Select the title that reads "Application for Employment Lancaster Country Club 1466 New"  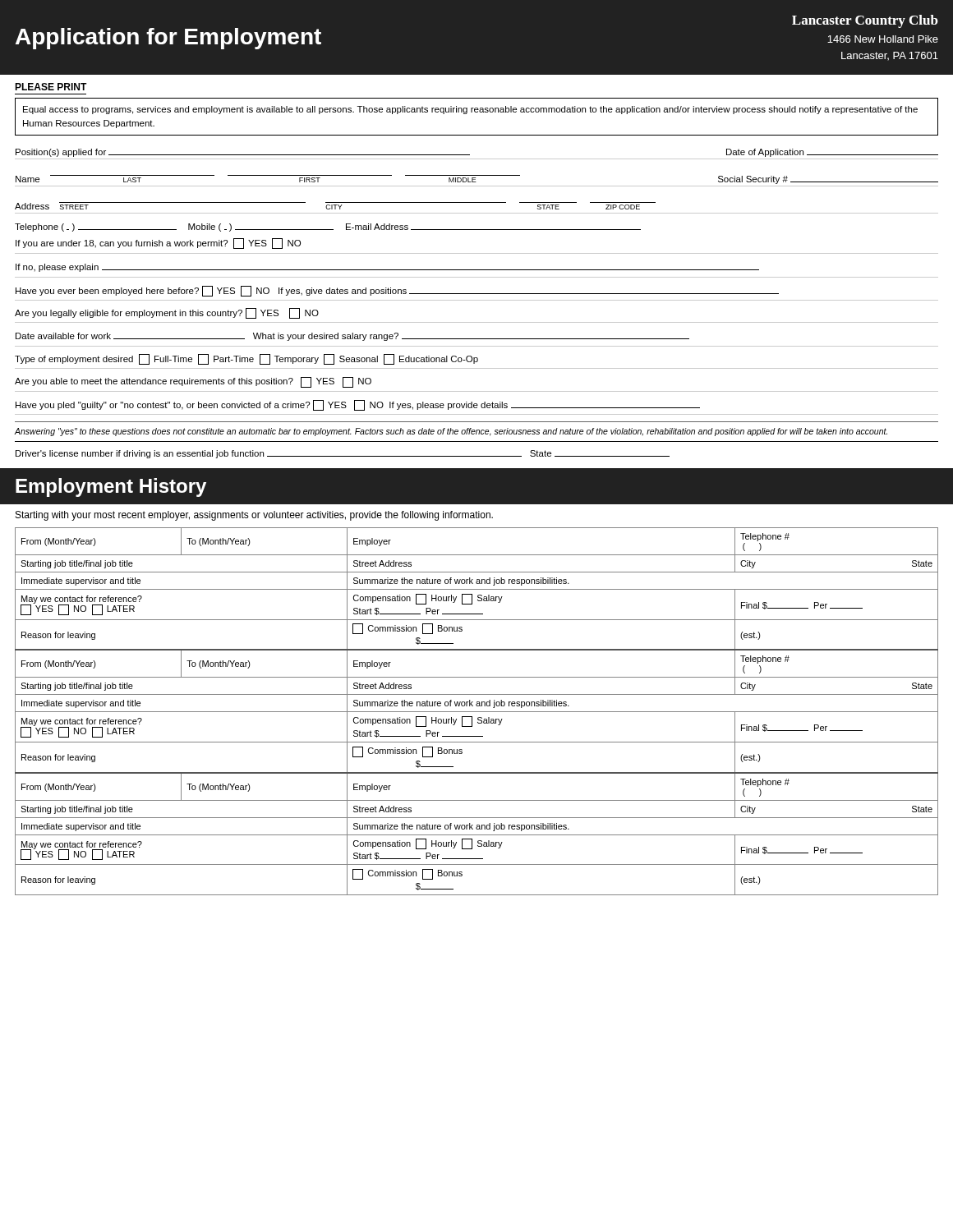coord(158,32)
